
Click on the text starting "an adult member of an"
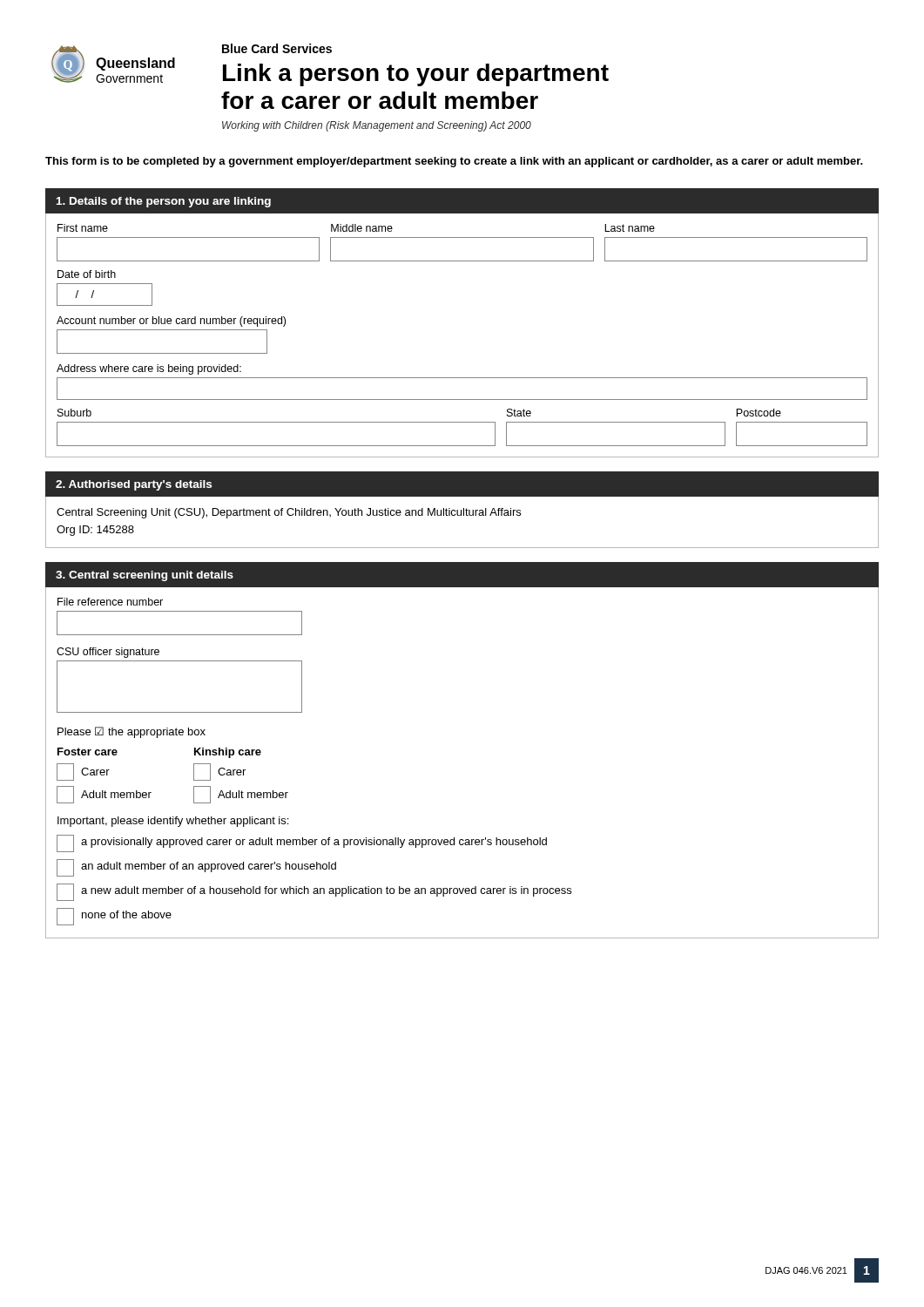[197, 867]
